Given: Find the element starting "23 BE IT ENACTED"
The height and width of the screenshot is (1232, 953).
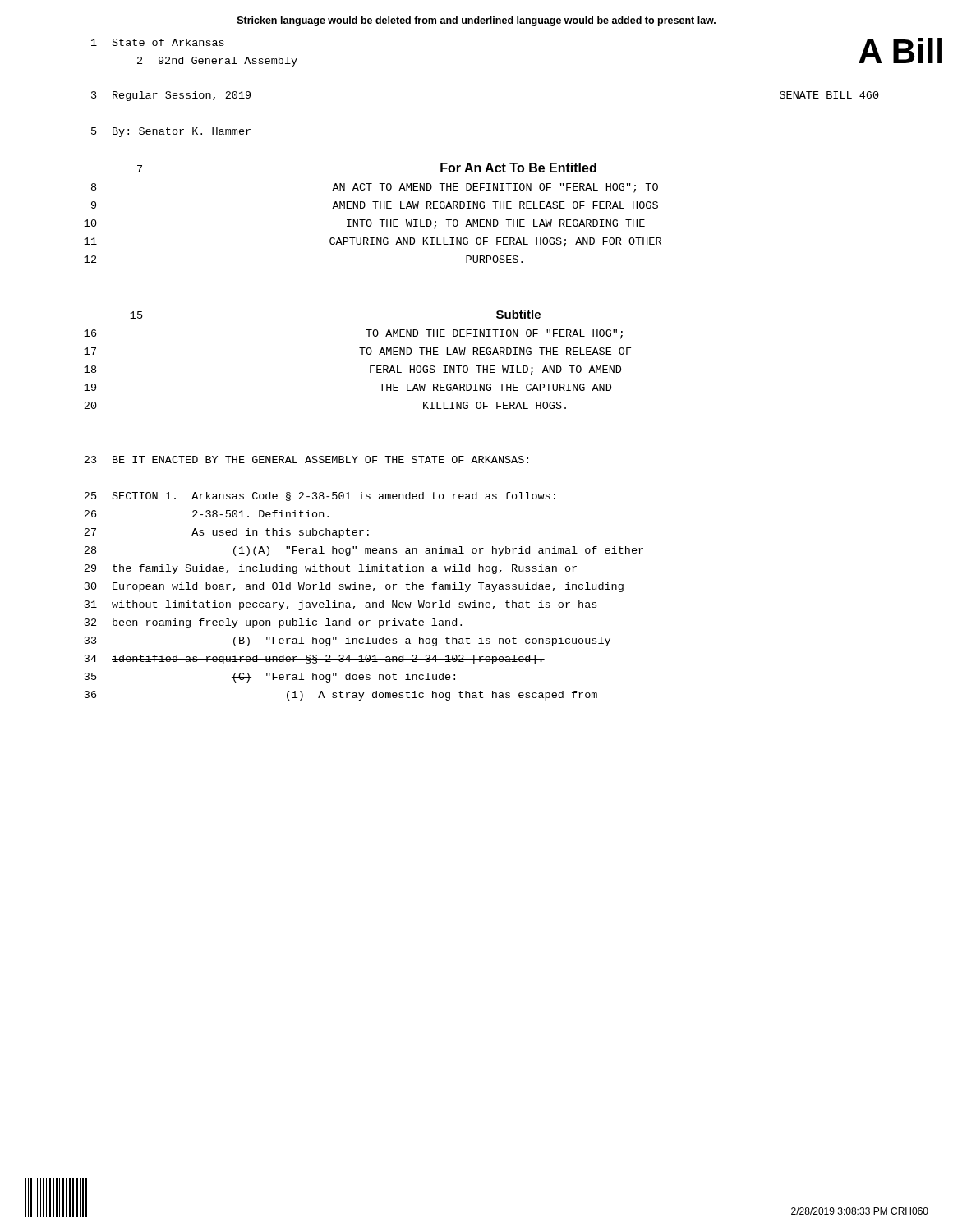Looking at the screenshot, I should point(472,461).
